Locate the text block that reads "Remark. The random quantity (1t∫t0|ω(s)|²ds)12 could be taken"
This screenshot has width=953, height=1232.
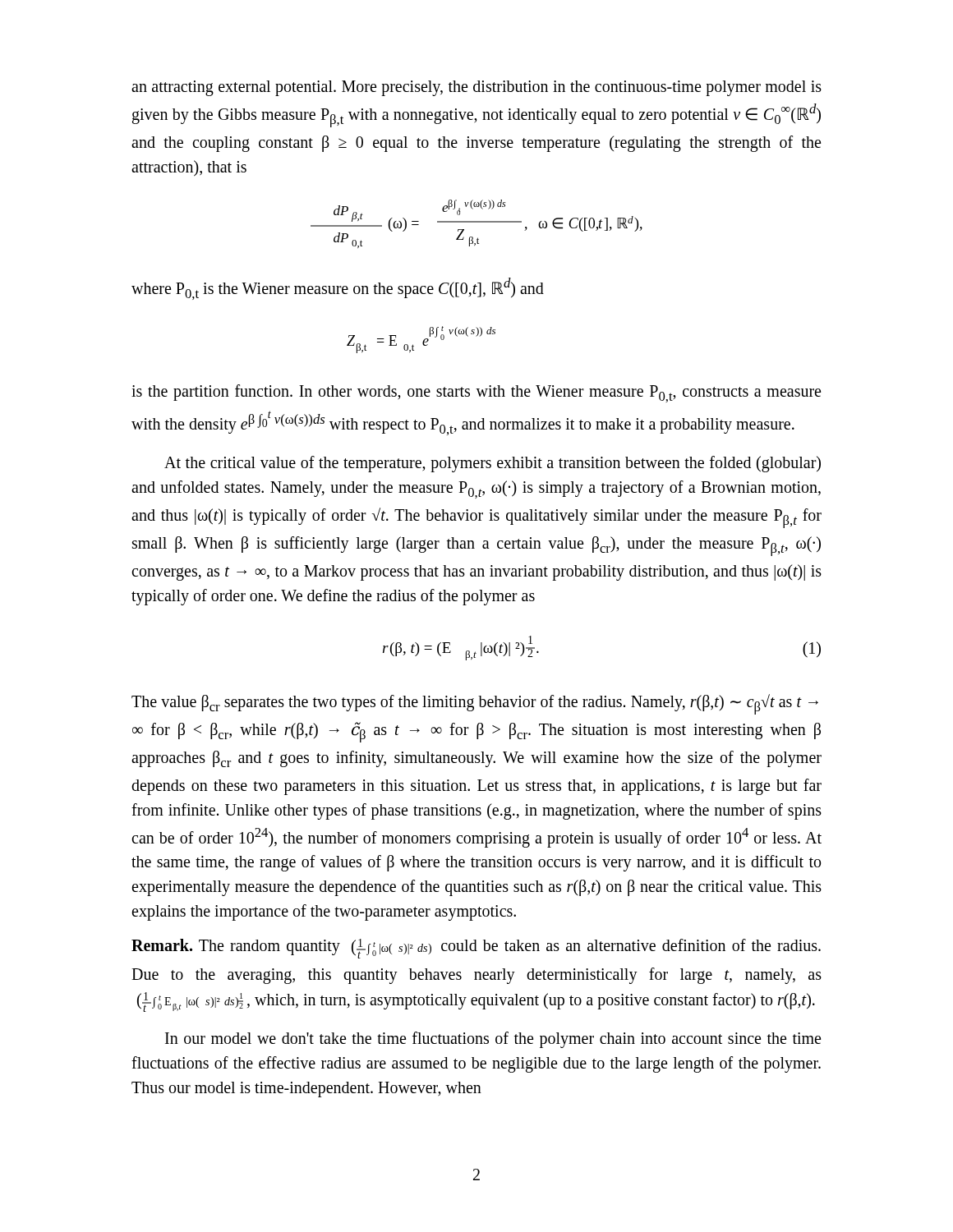(476, 975)
